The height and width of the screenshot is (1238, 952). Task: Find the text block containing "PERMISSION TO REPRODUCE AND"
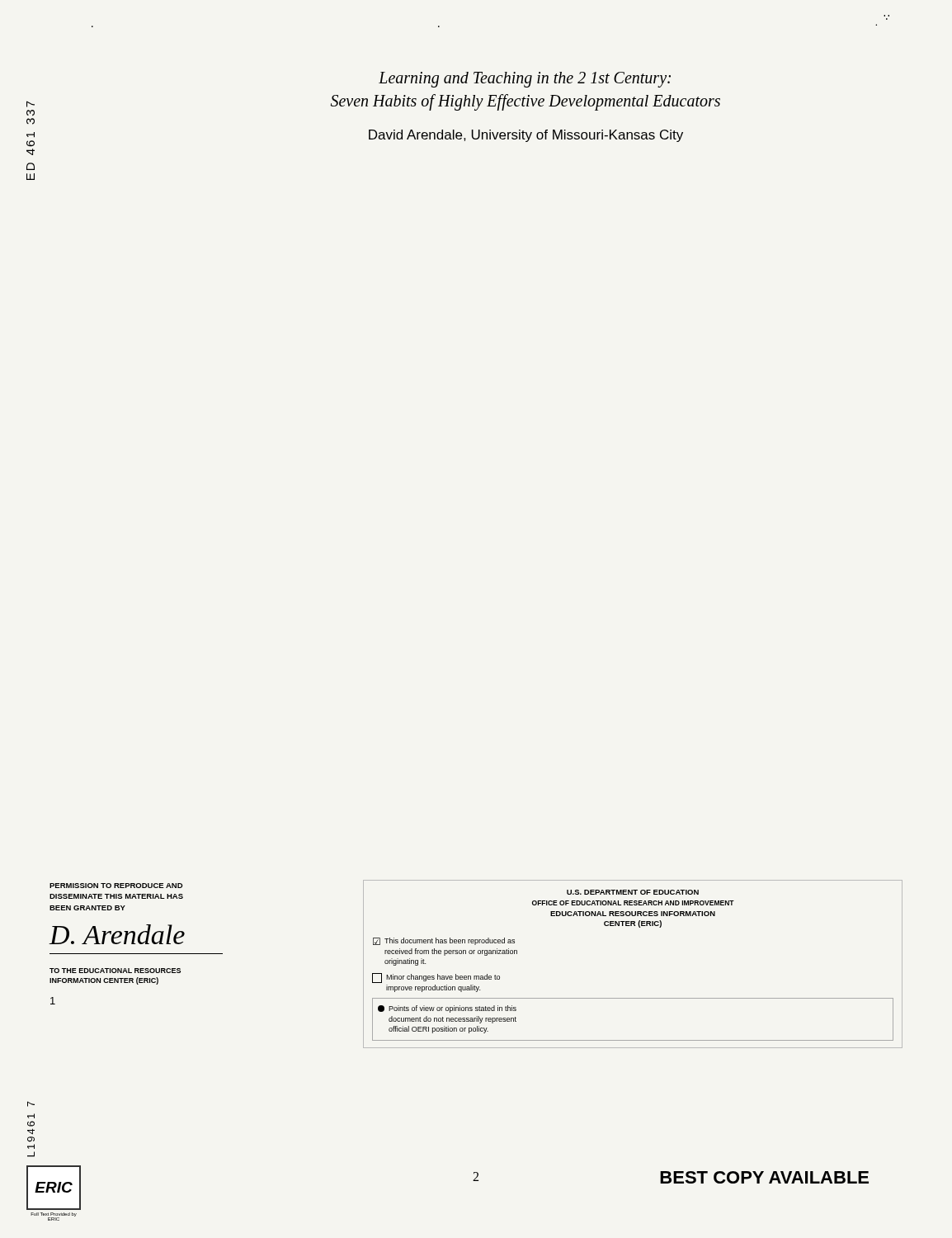tap(116, 896)
